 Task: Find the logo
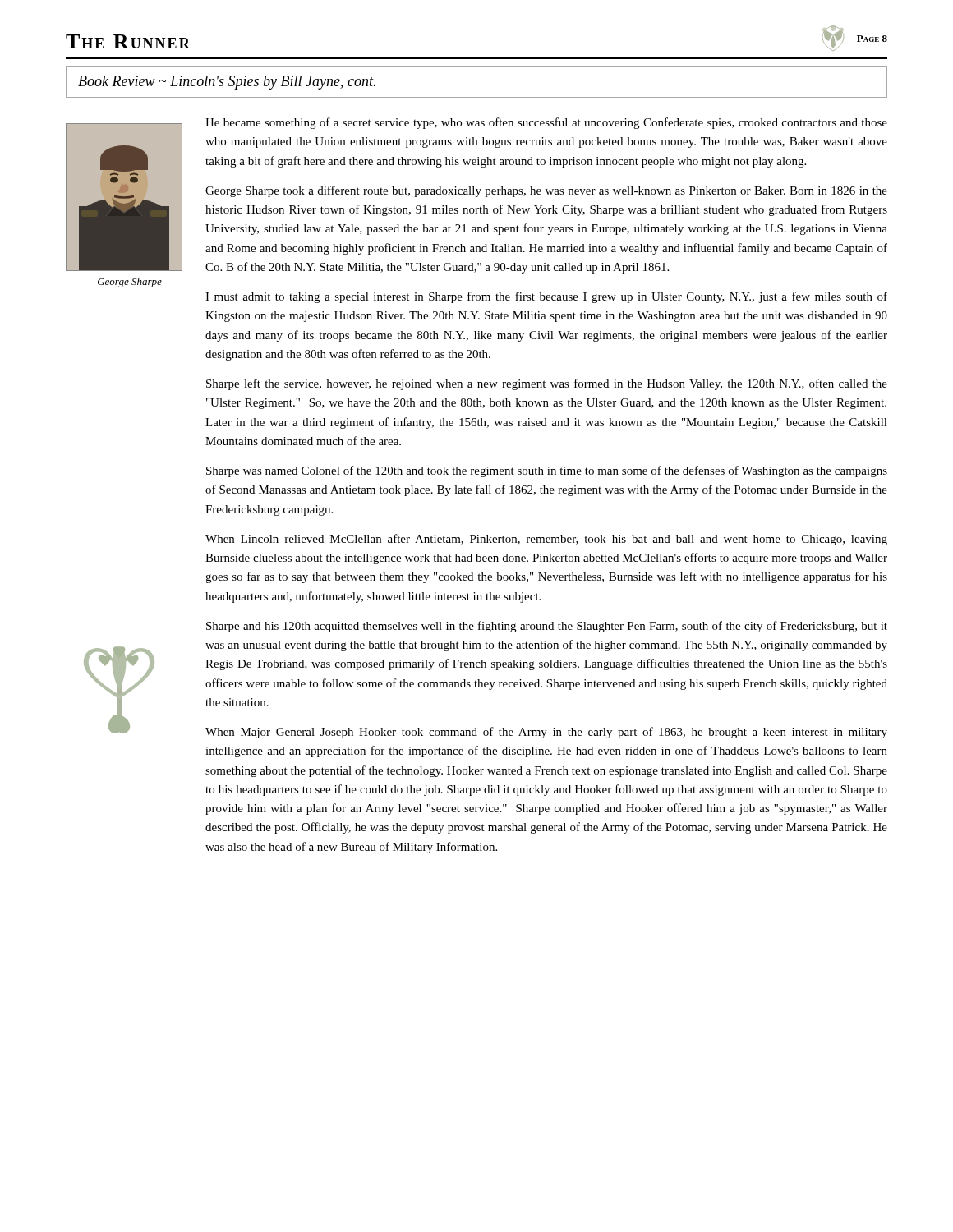pyautogui.click(x=129, y=695)
